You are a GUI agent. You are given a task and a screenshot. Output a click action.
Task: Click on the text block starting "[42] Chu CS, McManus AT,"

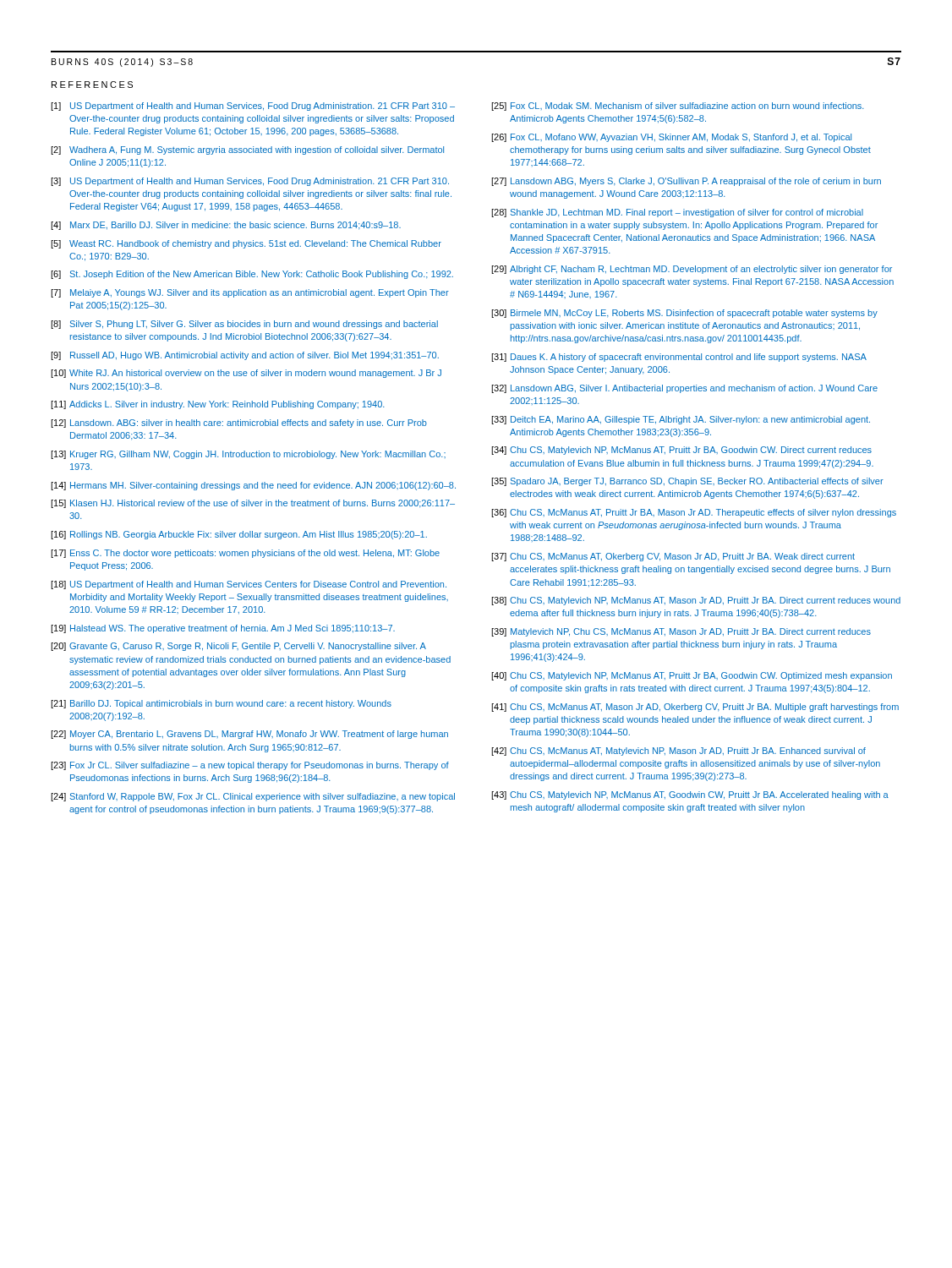click(x=696, y=764)
